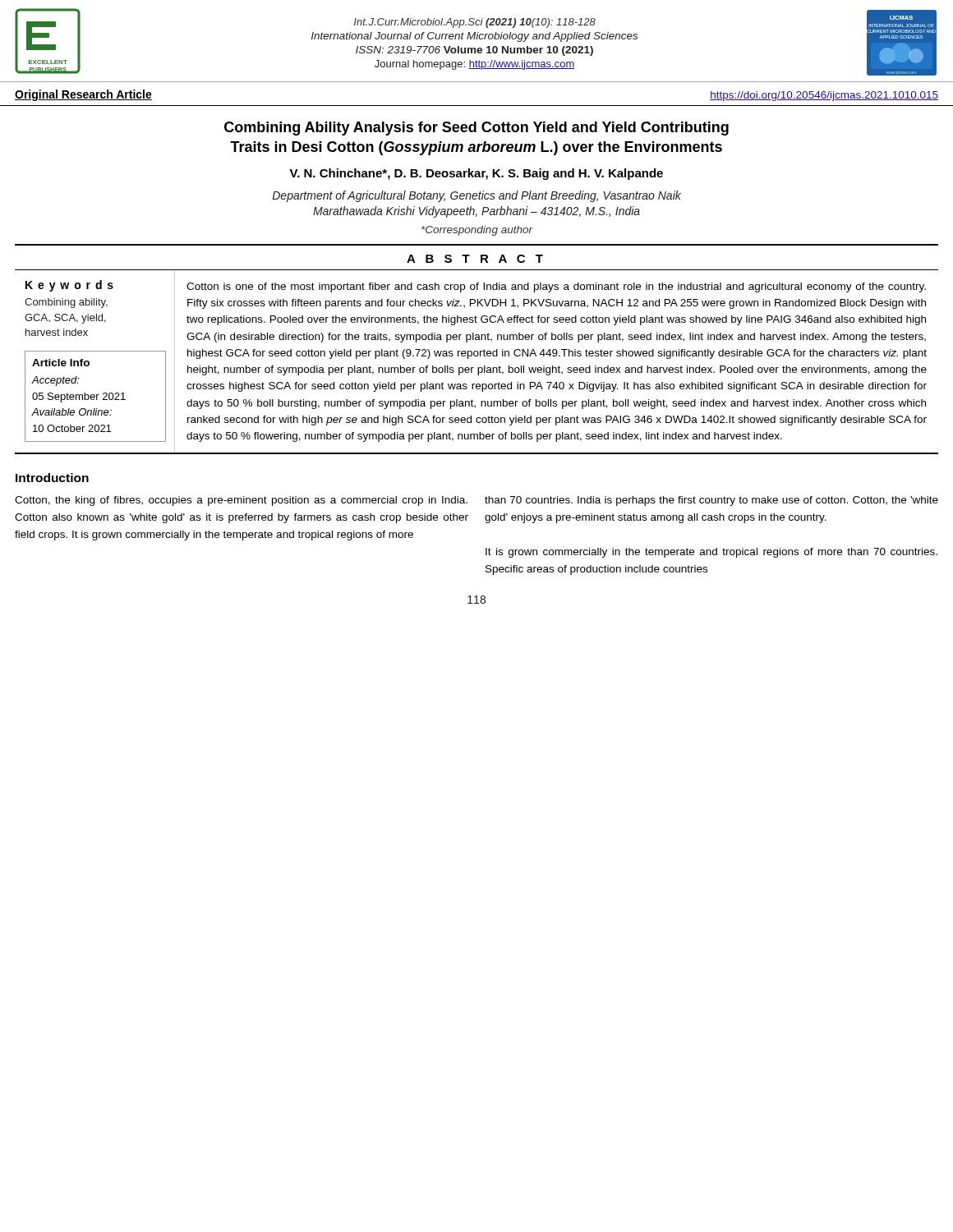Locate the title that says "Combining Ability Analysis"
The height and width of the screenshot is (1232, 953).
tap(476, 137)
